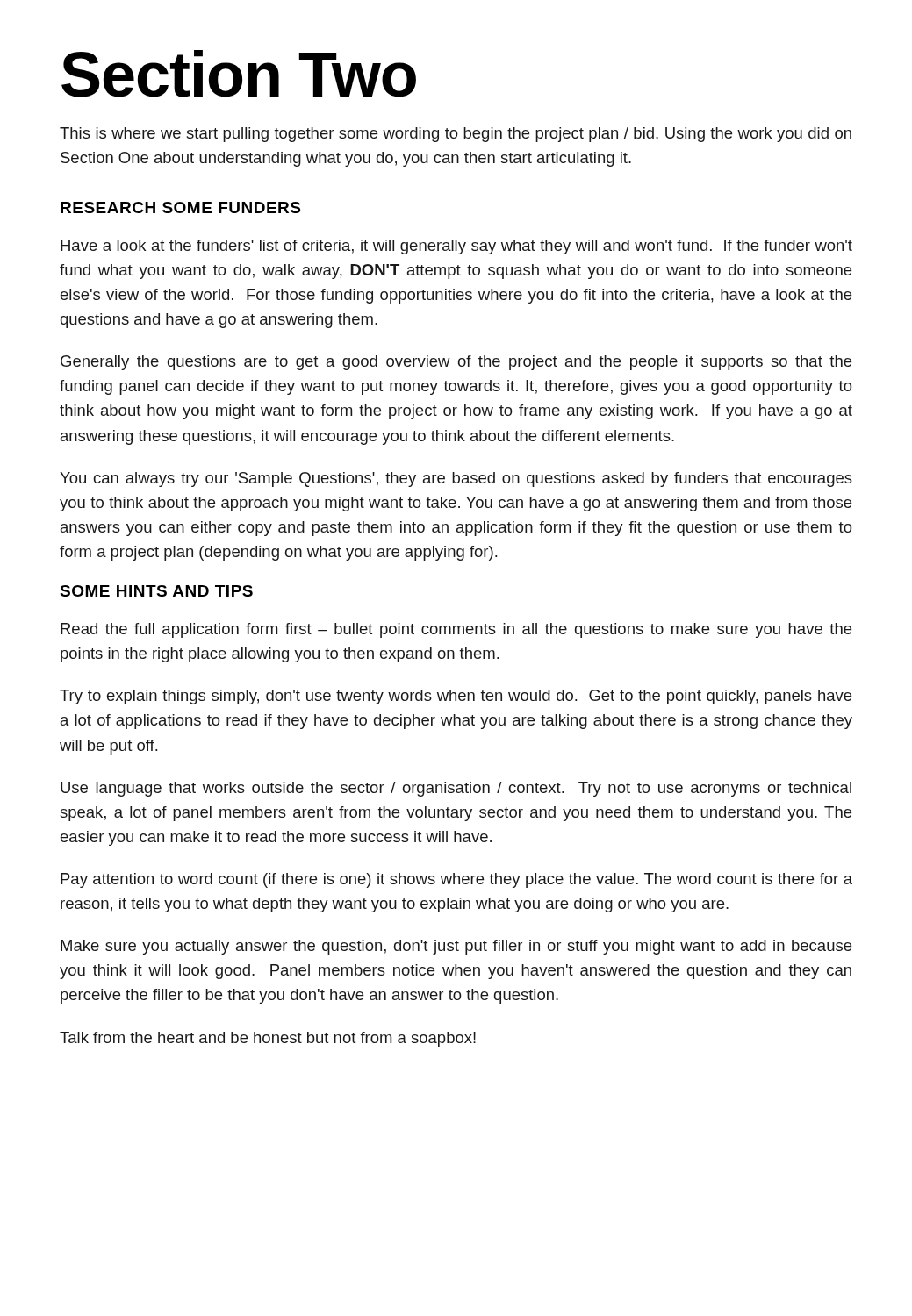Screen dimensions: 1316x912
Task: Find the block on this page that starts "Pay attention to word count (if"
Action: (x=456, y=891)
